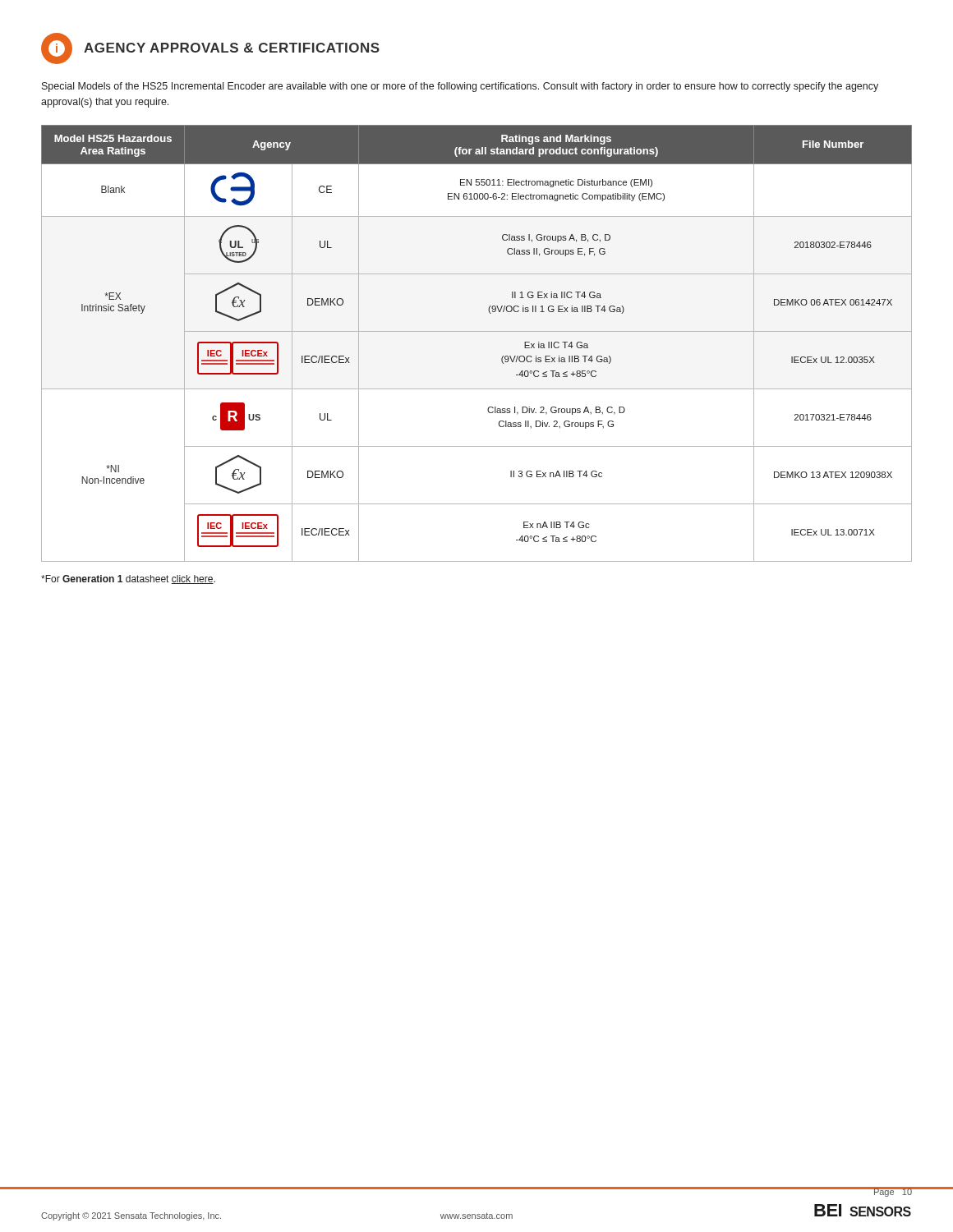Select the element starting "i Agency Approvals"

211,48
